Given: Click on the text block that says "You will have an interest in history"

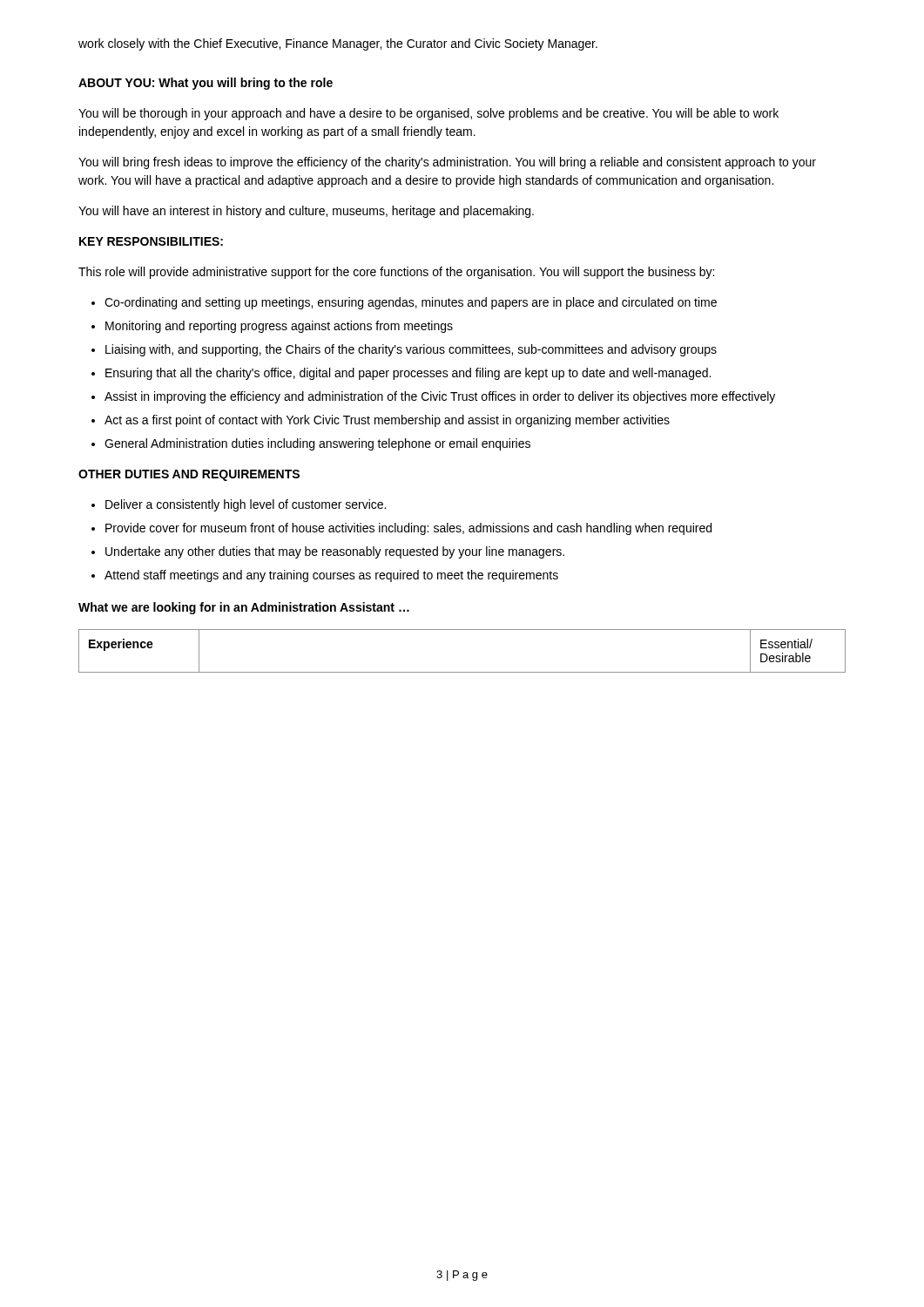Looking at the screenshot, I should click(462, 211).
